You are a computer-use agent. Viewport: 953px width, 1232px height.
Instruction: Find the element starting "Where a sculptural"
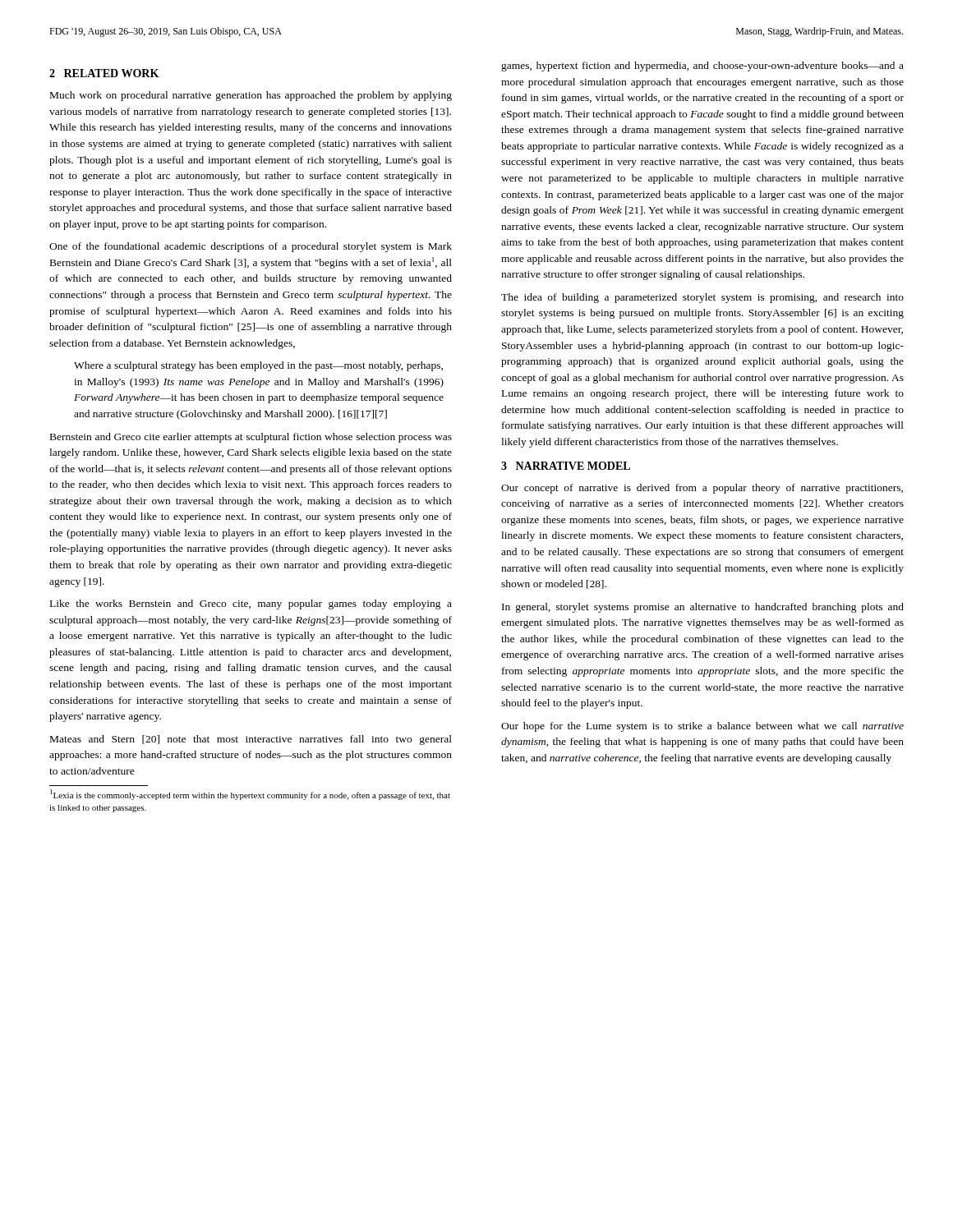coord(259,389)
